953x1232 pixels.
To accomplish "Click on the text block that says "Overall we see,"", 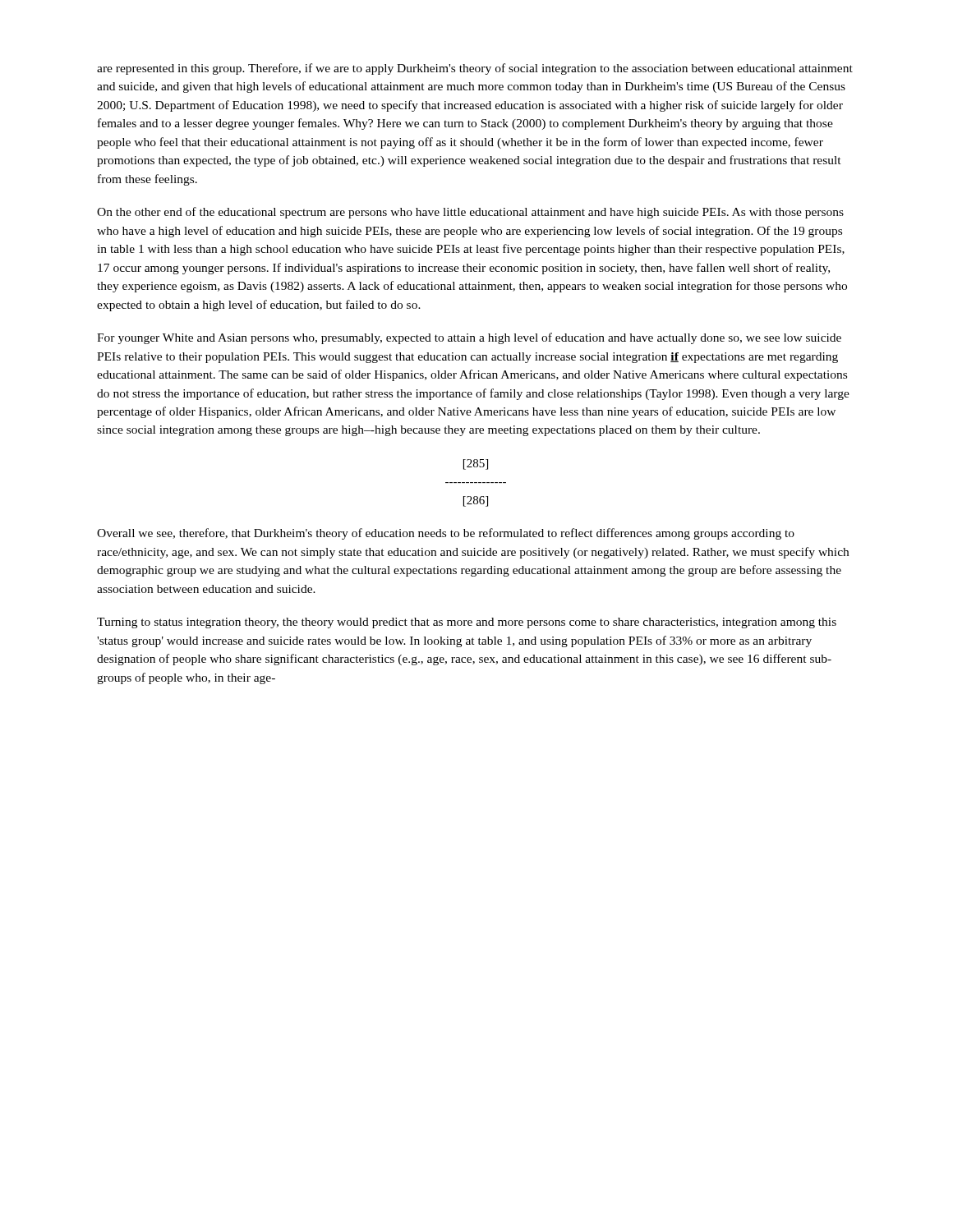I will (x=473, y=561).
